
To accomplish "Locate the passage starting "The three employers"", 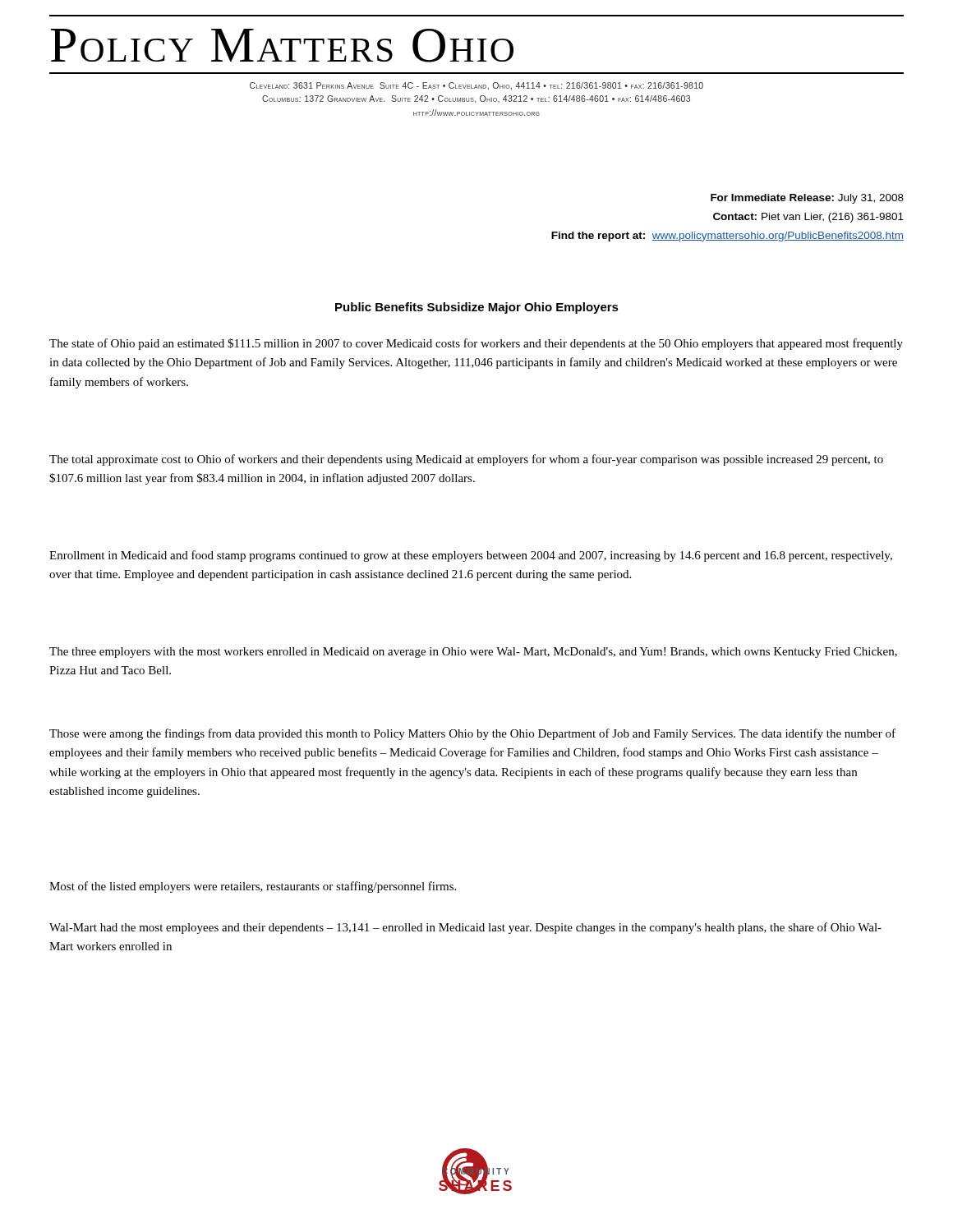I will [x=473, y=661].
